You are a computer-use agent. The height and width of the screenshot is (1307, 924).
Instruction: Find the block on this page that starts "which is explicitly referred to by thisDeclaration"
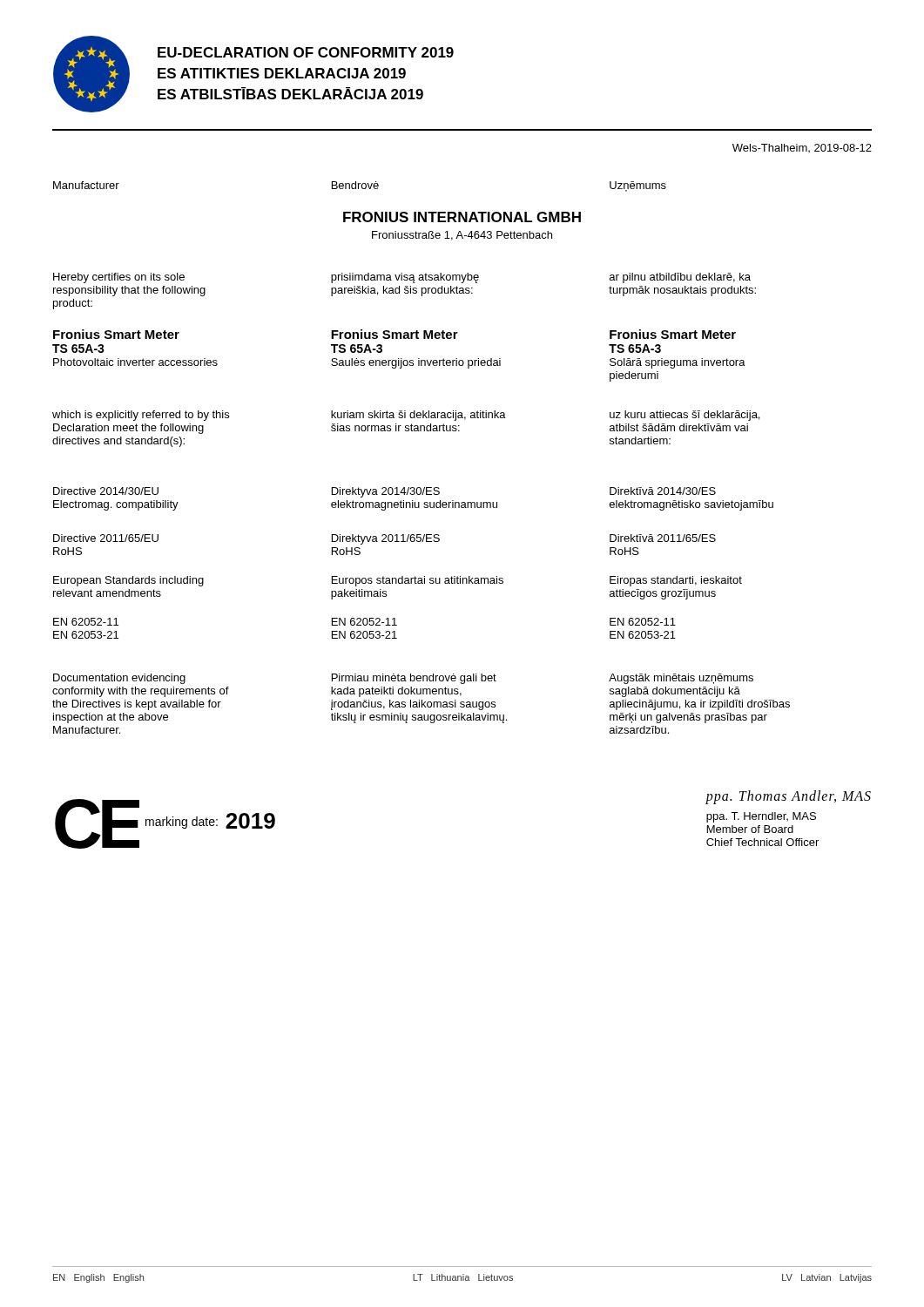point(141,427)
